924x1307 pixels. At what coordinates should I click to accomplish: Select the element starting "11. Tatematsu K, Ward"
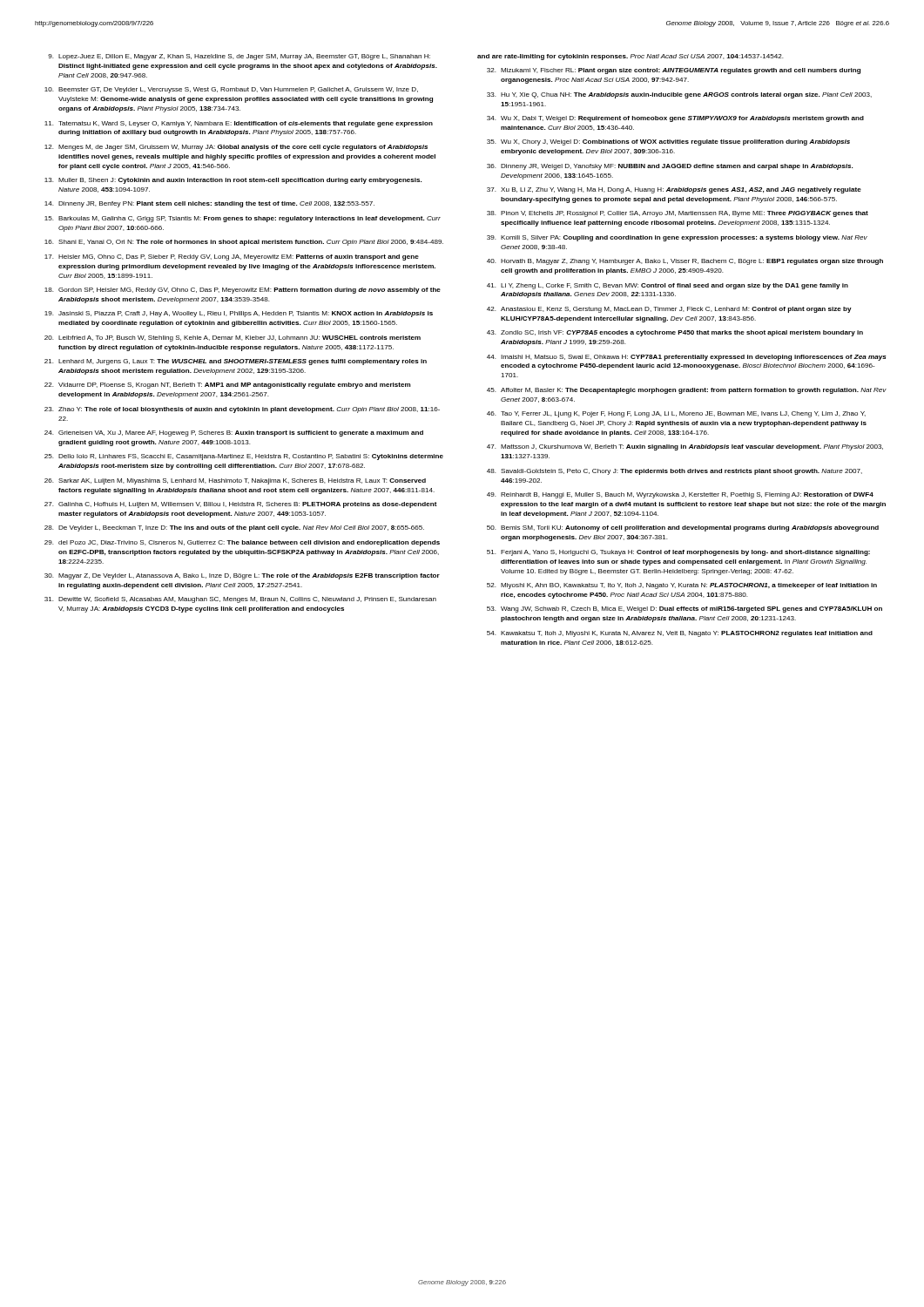pyautogui.click(x=240, y=128)
